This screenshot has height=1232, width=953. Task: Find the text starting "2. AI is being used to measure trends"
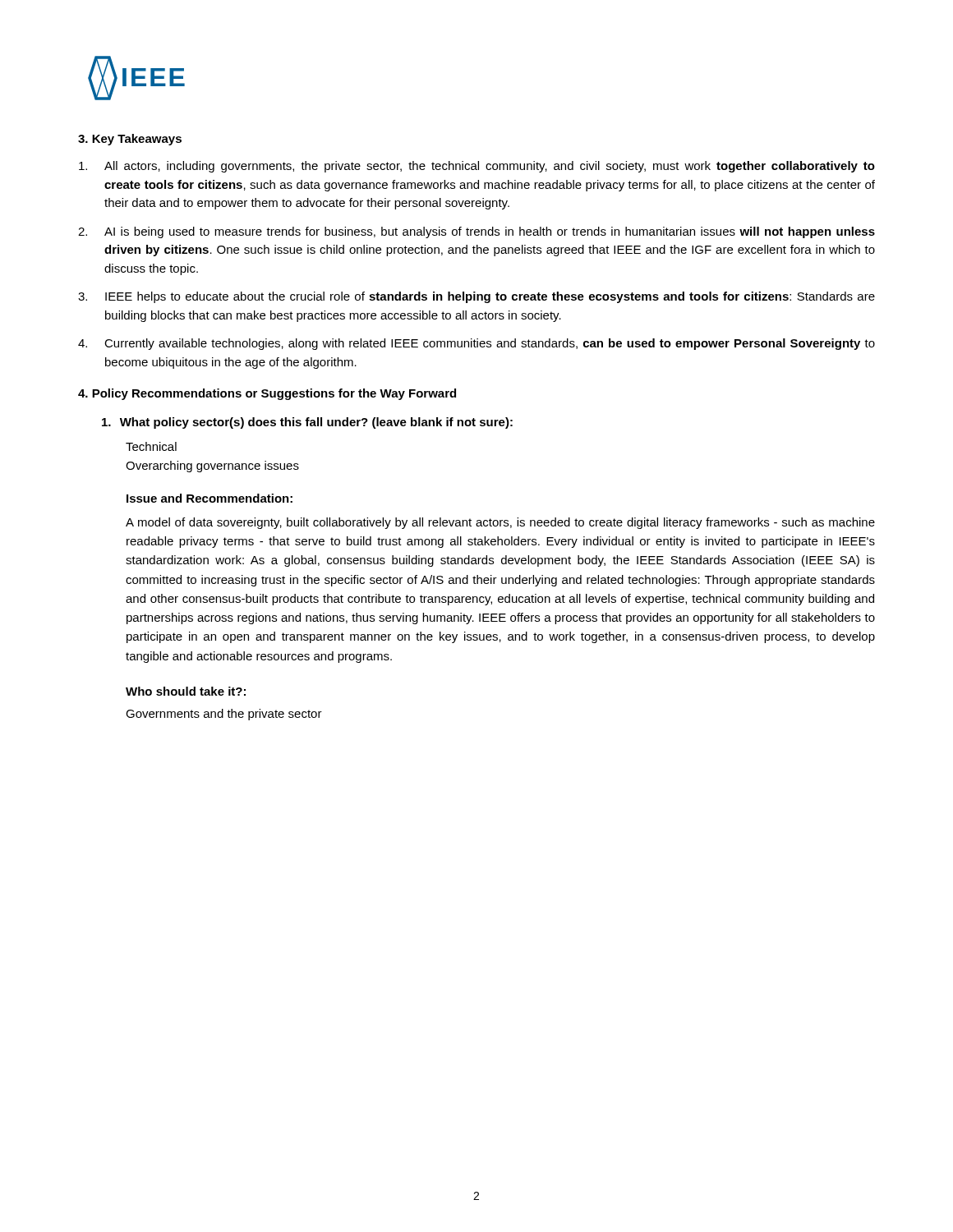coord(476,250)
